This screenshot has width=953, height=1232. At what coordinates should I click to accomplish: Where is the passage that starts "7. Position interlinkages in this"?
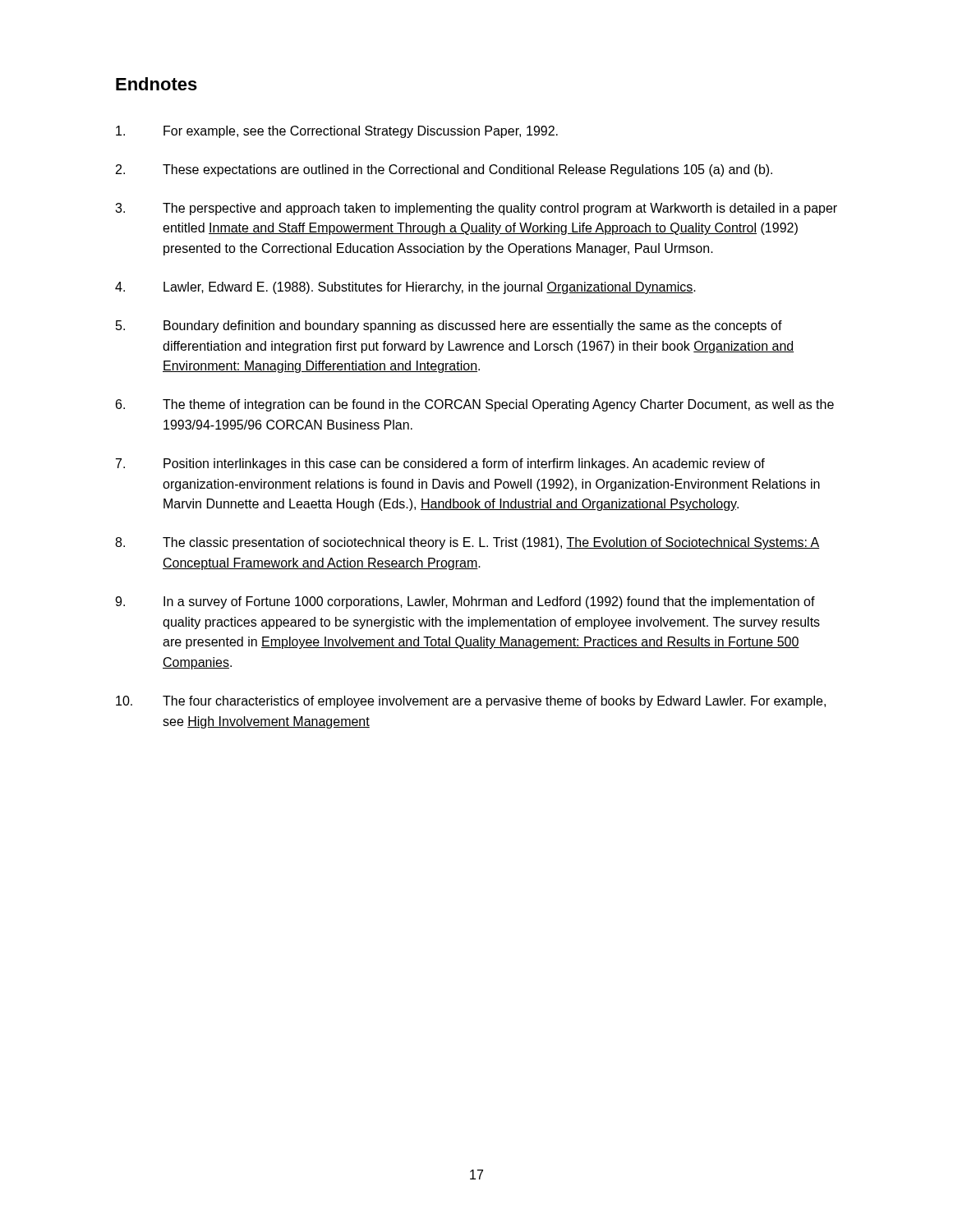[x=476, y=485]
